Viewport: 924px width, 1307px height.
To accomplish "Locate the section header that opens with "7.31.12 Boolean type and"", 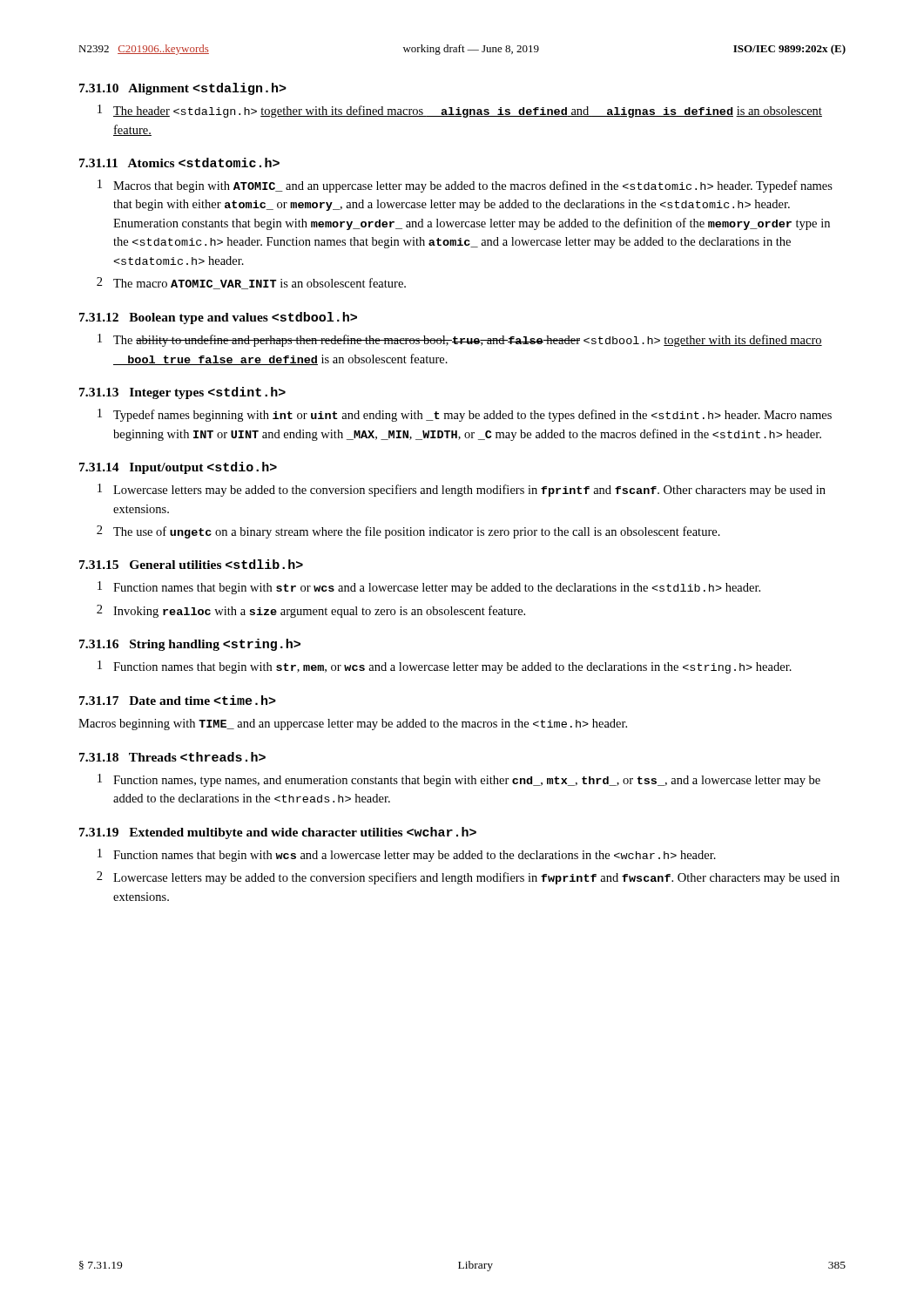I will click(x=218, y=318).
